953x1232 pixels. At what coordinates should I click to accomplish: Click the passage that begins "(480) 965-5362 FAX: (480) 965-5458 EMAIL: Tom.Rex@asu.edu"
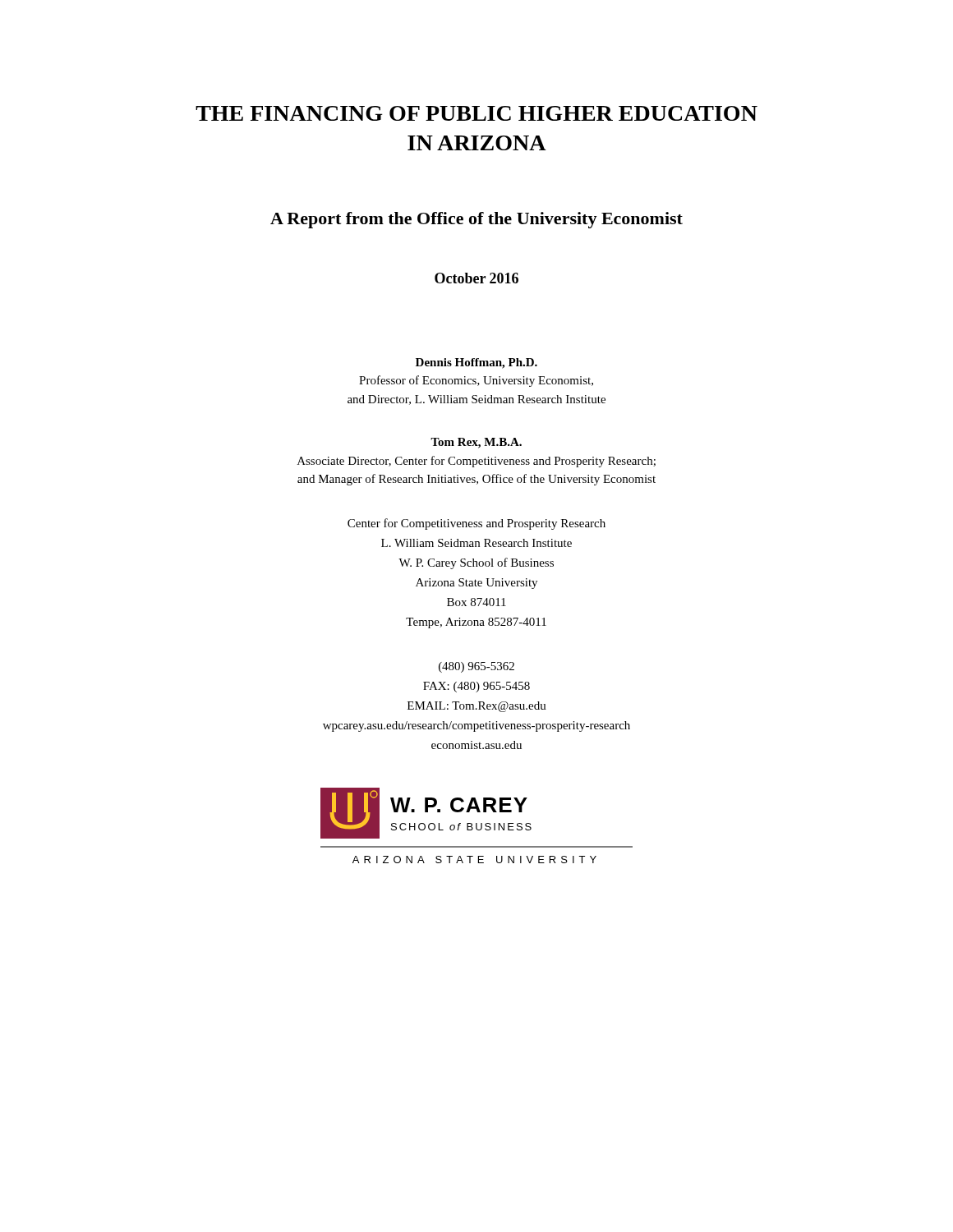pos(476,705)
